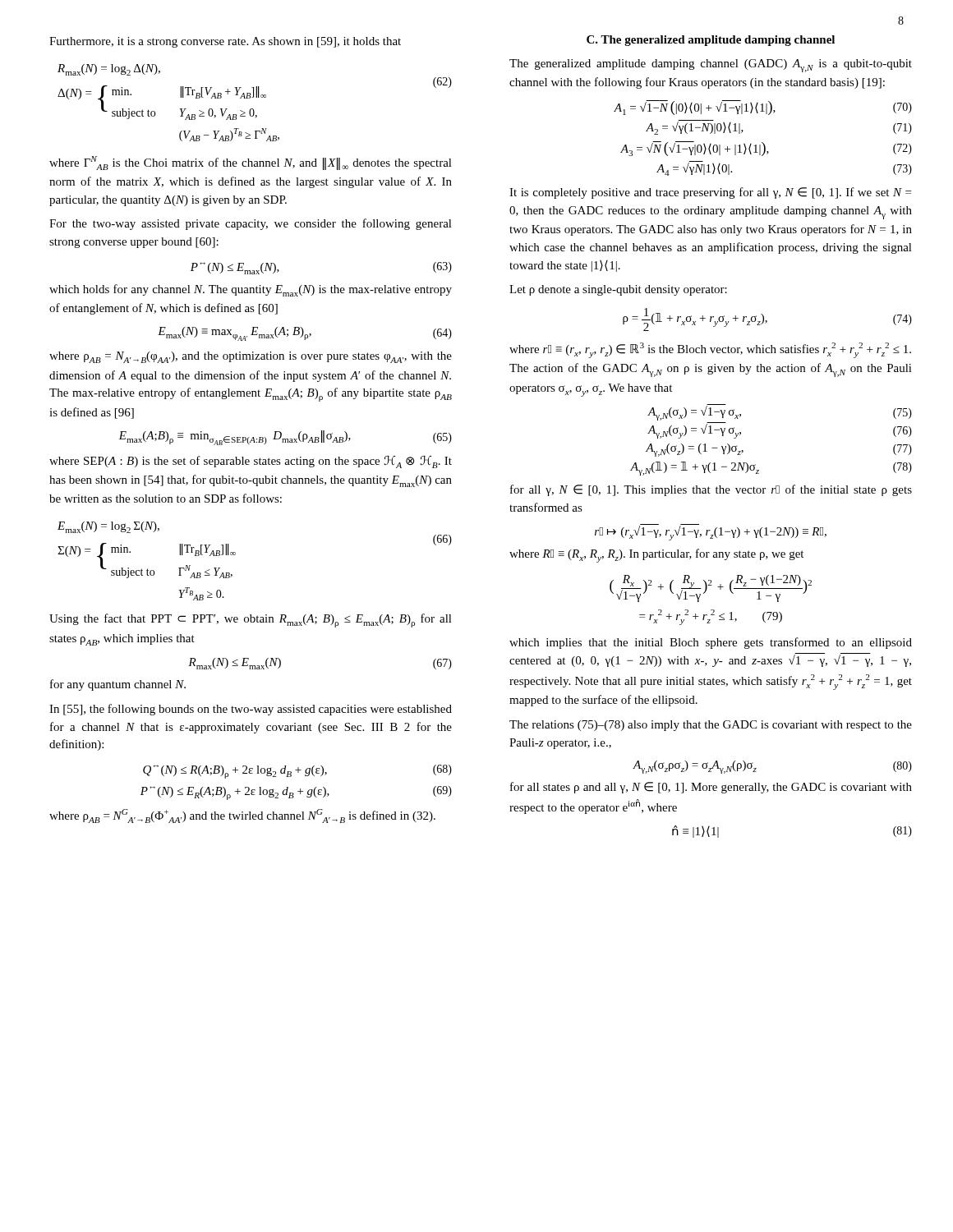Viewport: 953px width, 1232px height.
Task: Navigate to the element starting "Q↔(N) ≤ R(A;B)ρ + 2ε log2 dB"
Action: click(x=251, y=770)
